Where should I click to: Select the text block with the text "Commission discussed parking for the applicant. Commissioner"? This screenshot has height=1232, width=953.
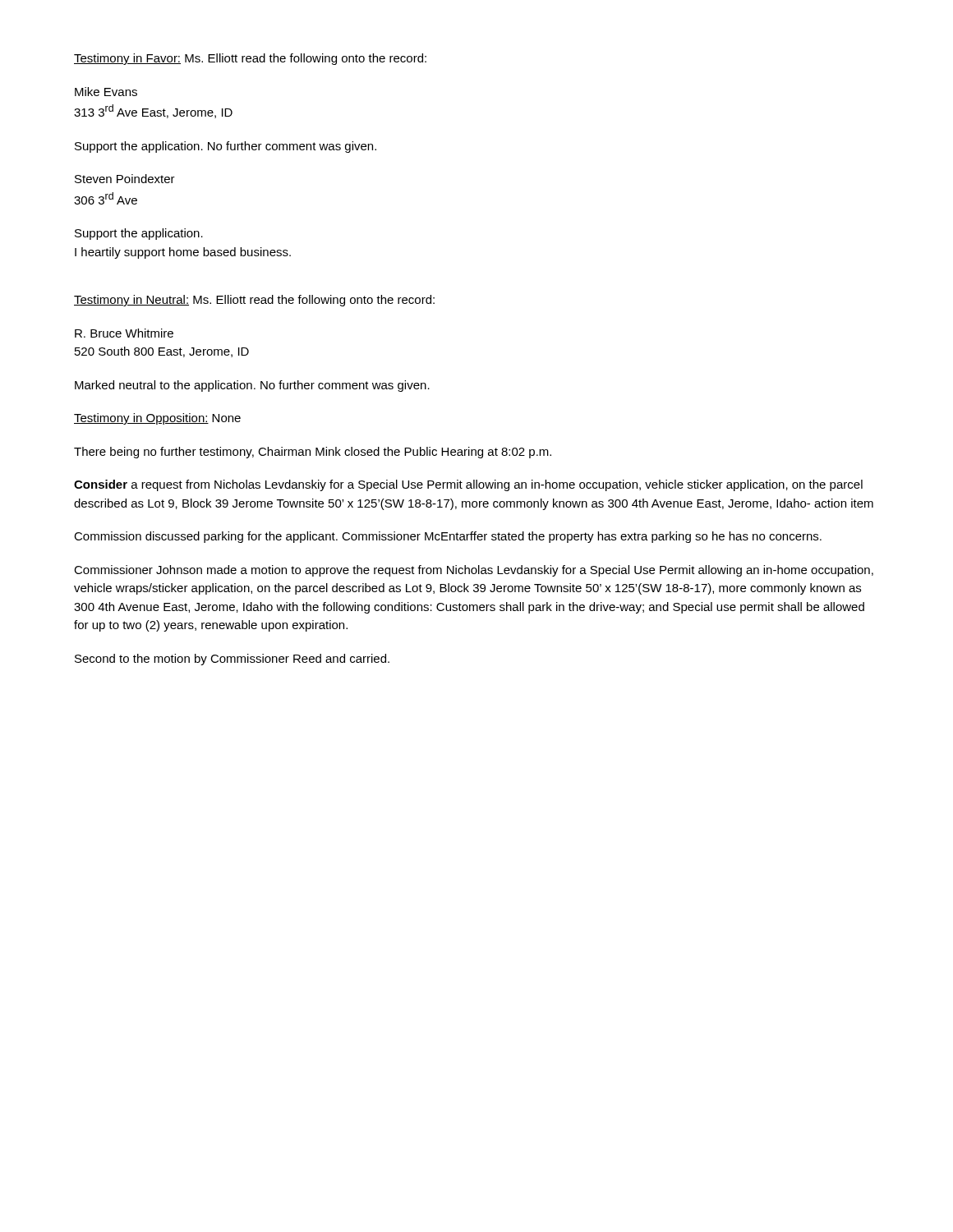[448, 536]
